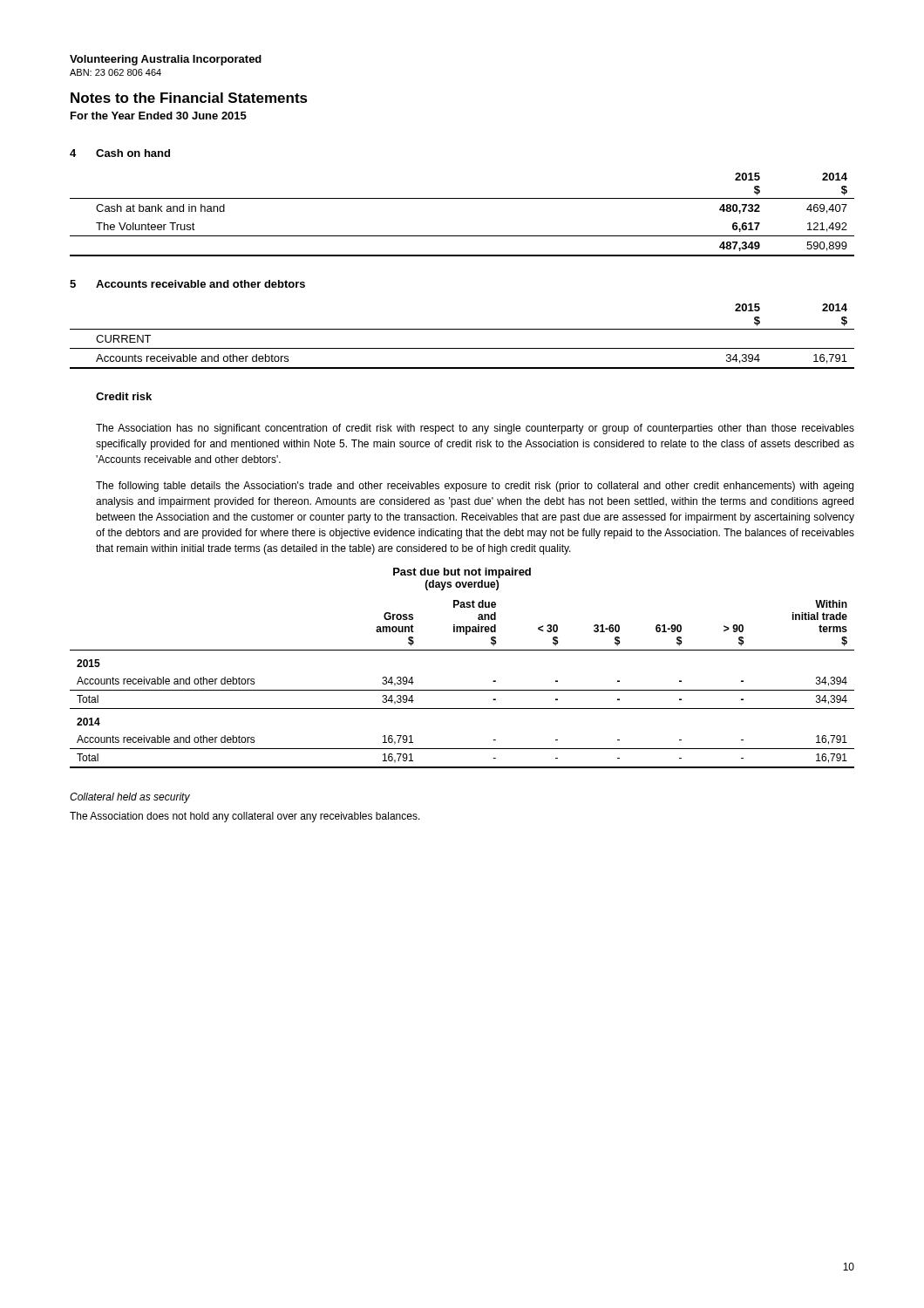Locate the text block that says "The Association has no significant concentration of"
924x1308 pixels.
(x=462, y=444)
